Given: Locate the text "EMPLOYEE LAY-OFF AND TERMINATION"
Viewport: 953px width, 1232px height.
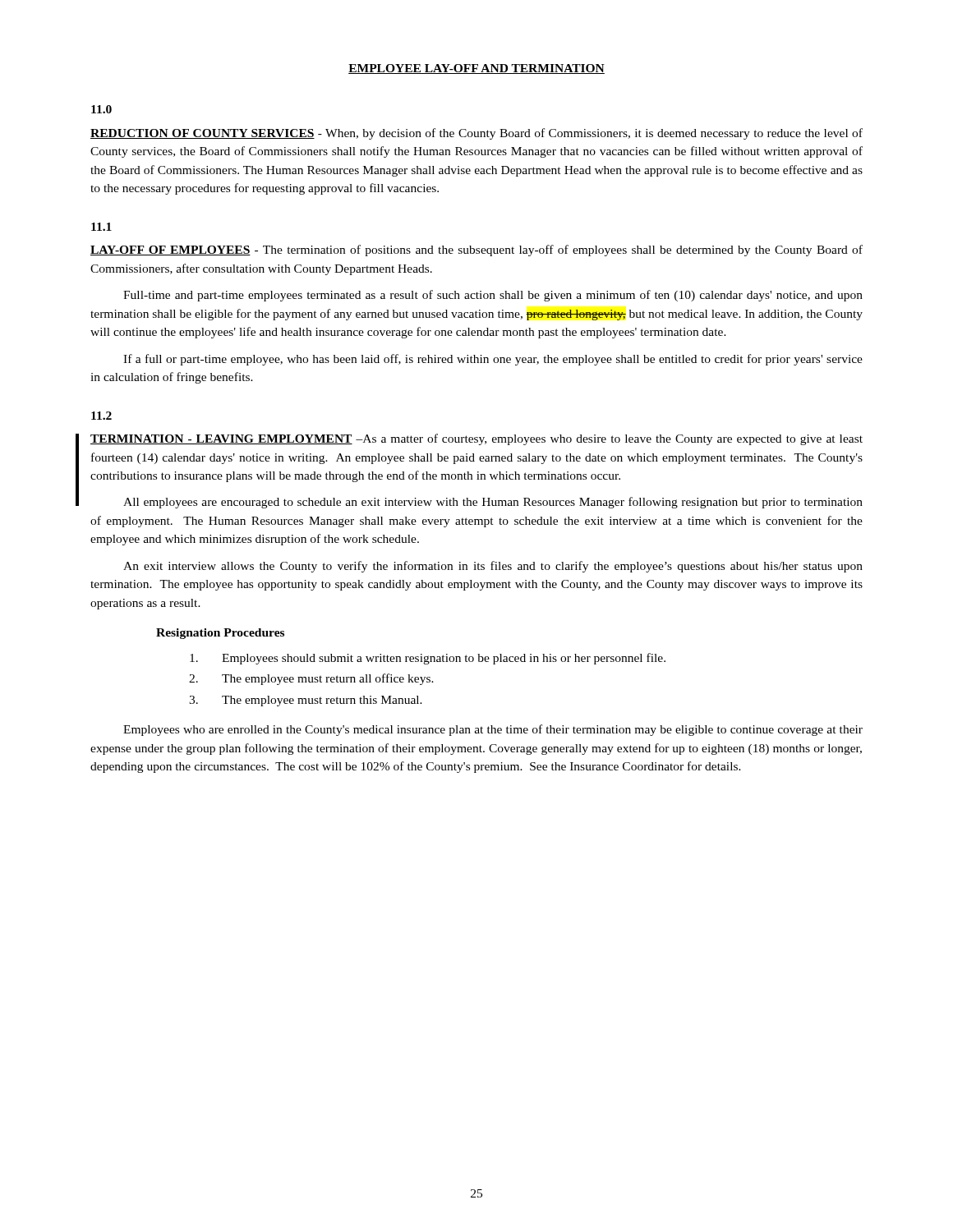Looking at the screenshot, I should pyautogui.click(x=476, y=68).
